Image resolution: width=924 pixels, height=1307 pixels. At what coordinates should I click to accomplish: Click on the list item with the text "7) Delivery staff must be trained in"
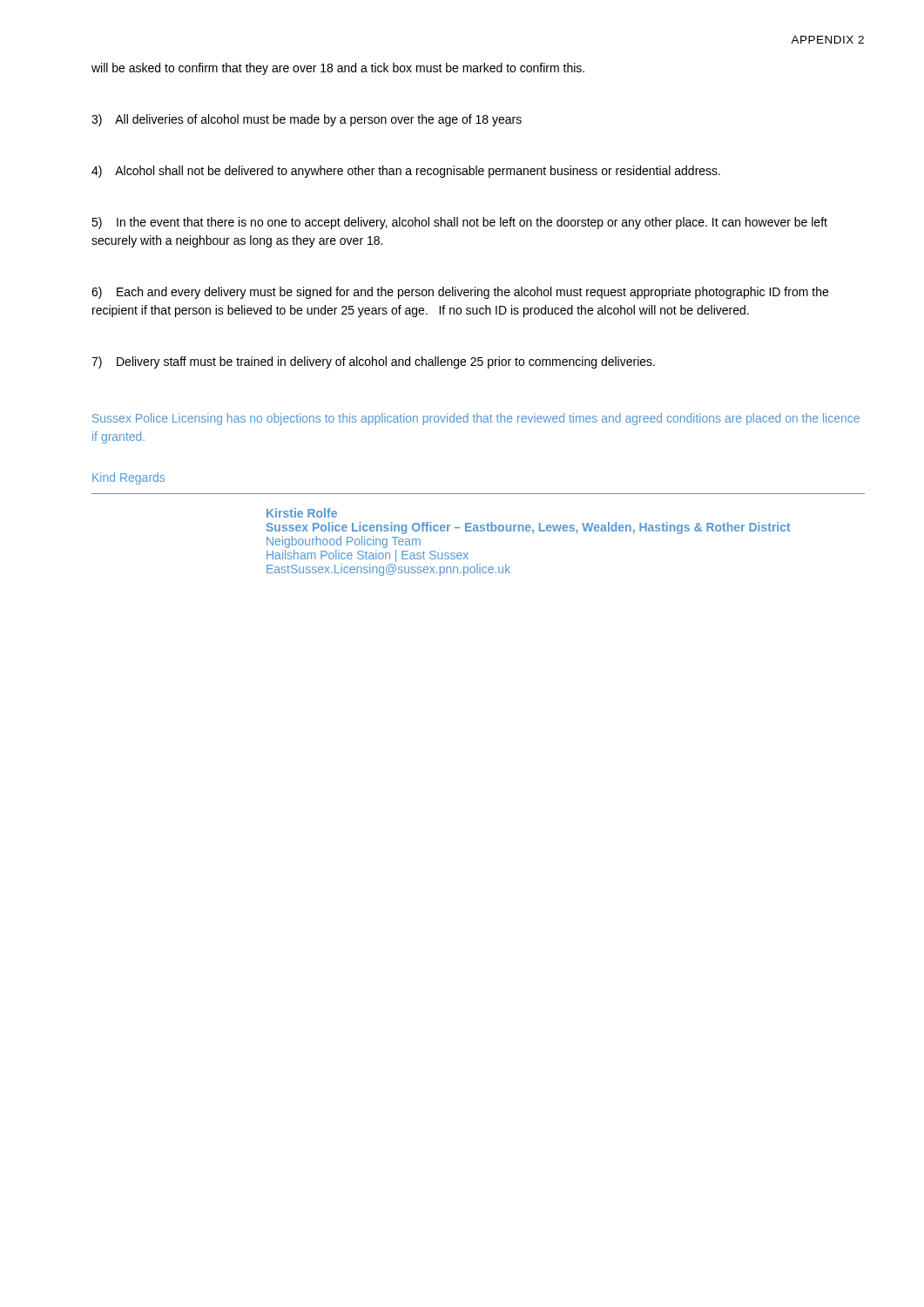coord(374,362)
